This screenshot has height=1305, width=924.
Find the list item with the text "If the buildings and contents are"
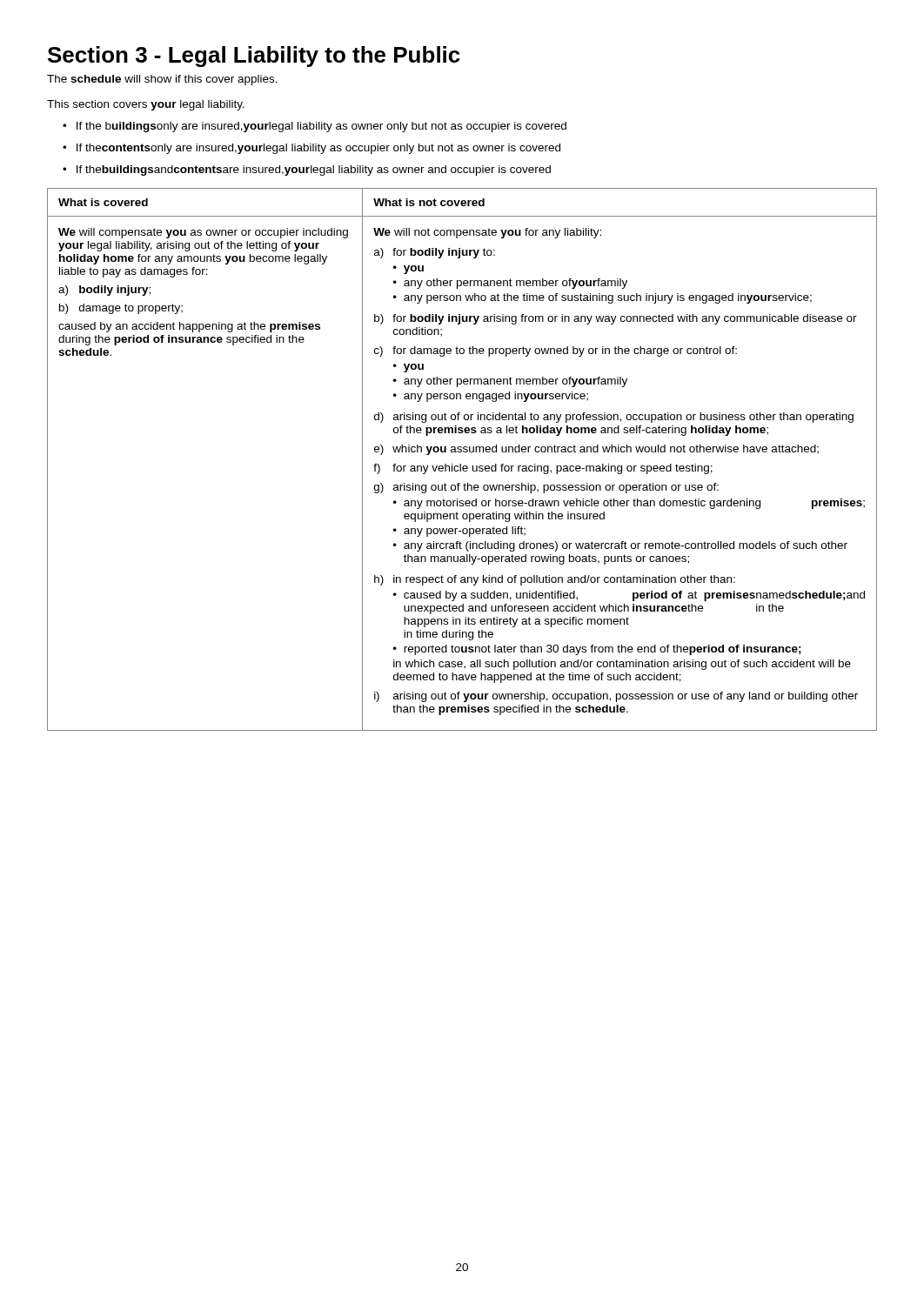point(462,169)
